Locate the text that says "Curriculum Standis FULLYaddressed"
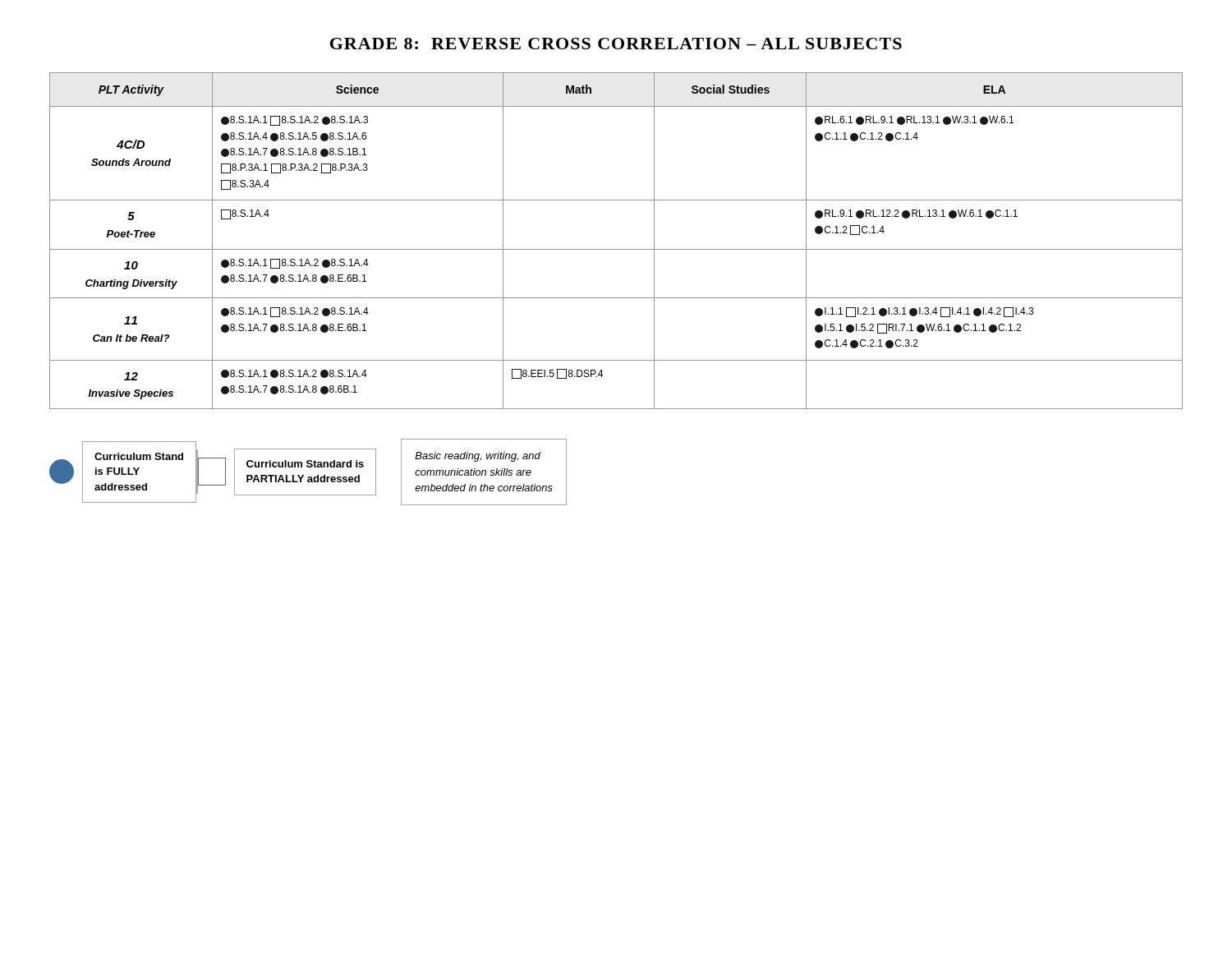The height and width of the screenshot is (953, 1232). (123, 472)
